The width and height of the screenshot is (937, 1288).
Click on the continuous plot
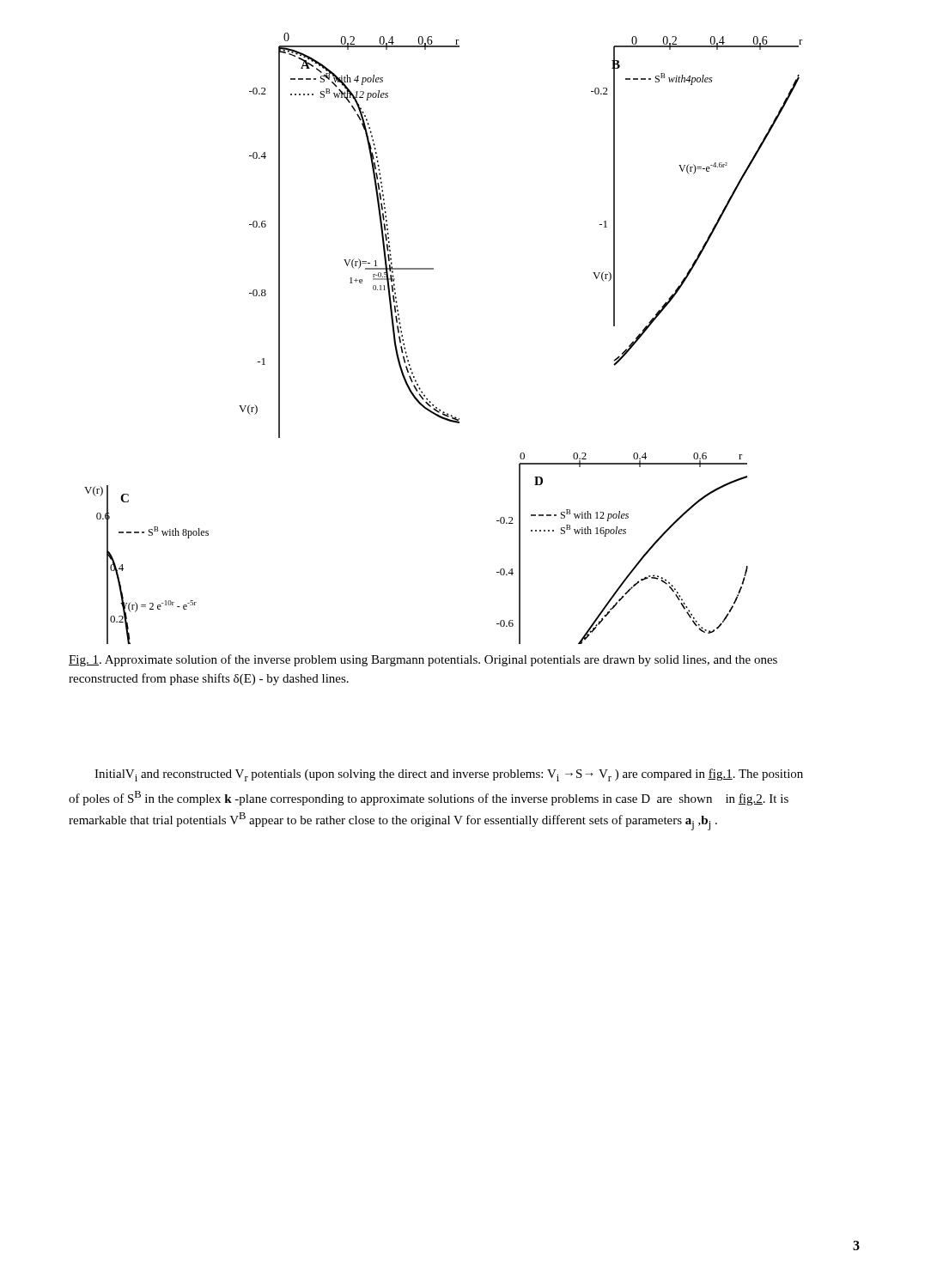pyautogui.click(x=468, y=335)
